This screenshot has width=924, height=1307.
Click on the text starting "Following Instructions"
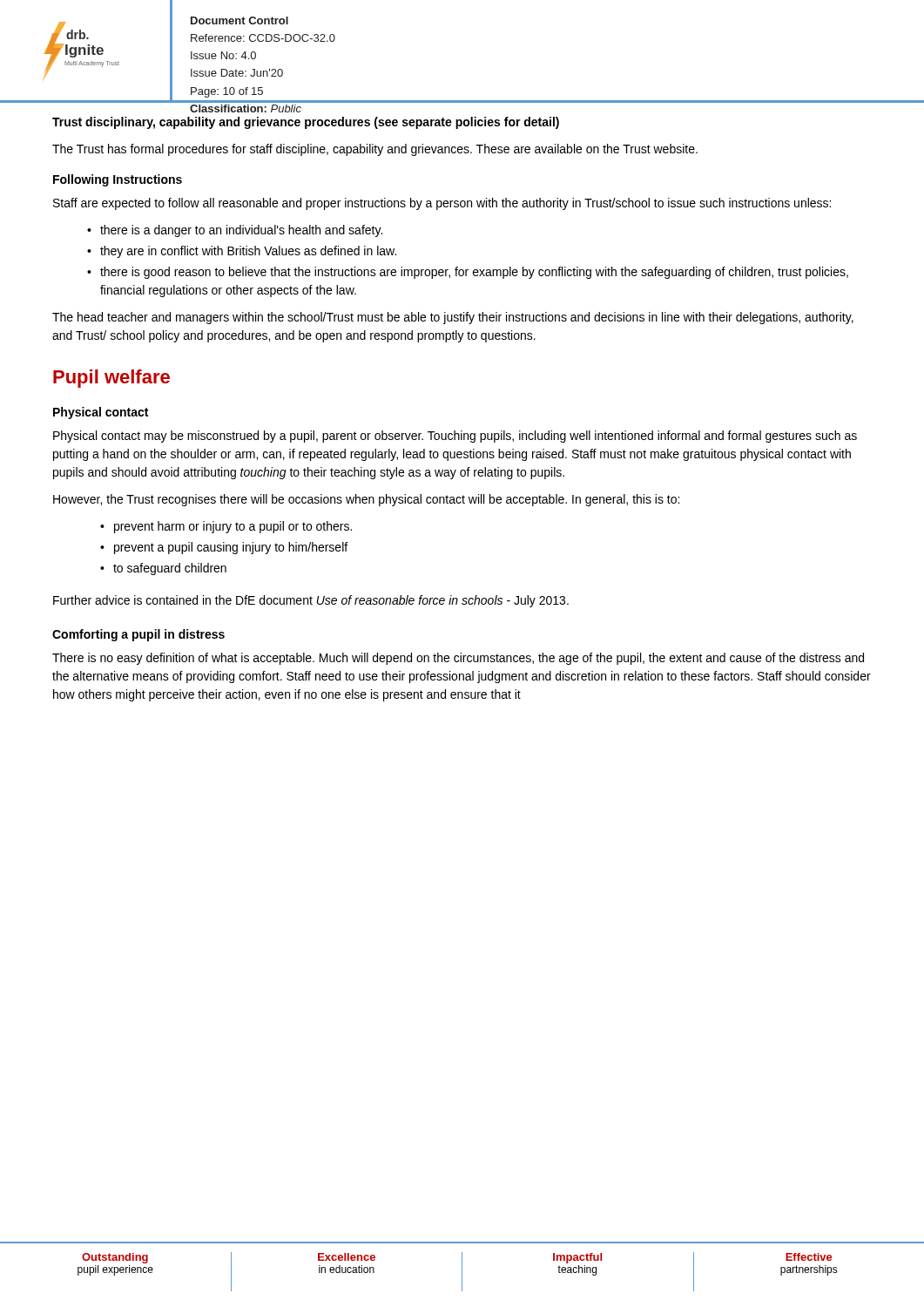(x=117, y=180)
